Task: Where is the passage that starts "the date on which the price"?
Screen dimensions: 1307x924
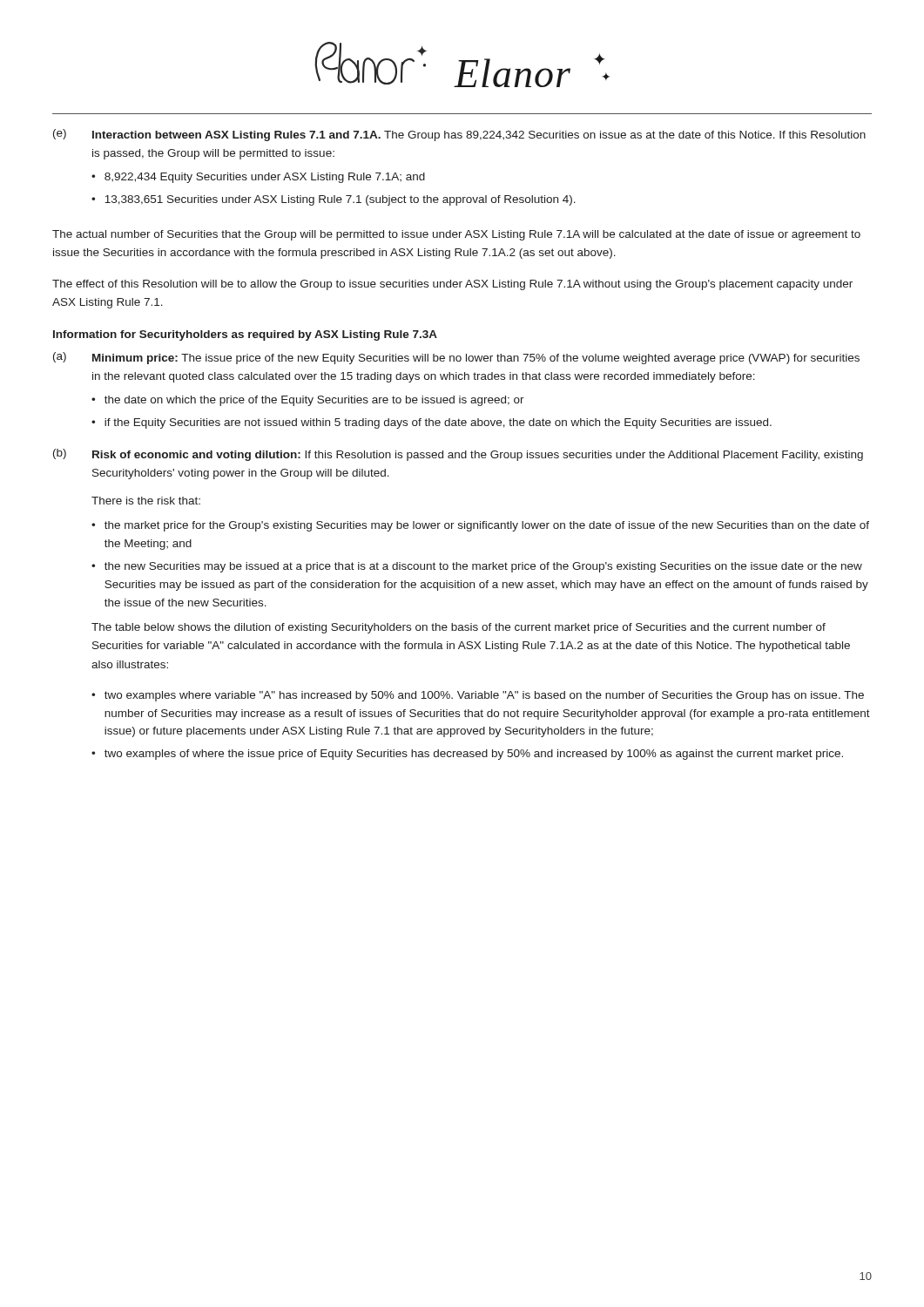Action: click(x=314, y=399)
